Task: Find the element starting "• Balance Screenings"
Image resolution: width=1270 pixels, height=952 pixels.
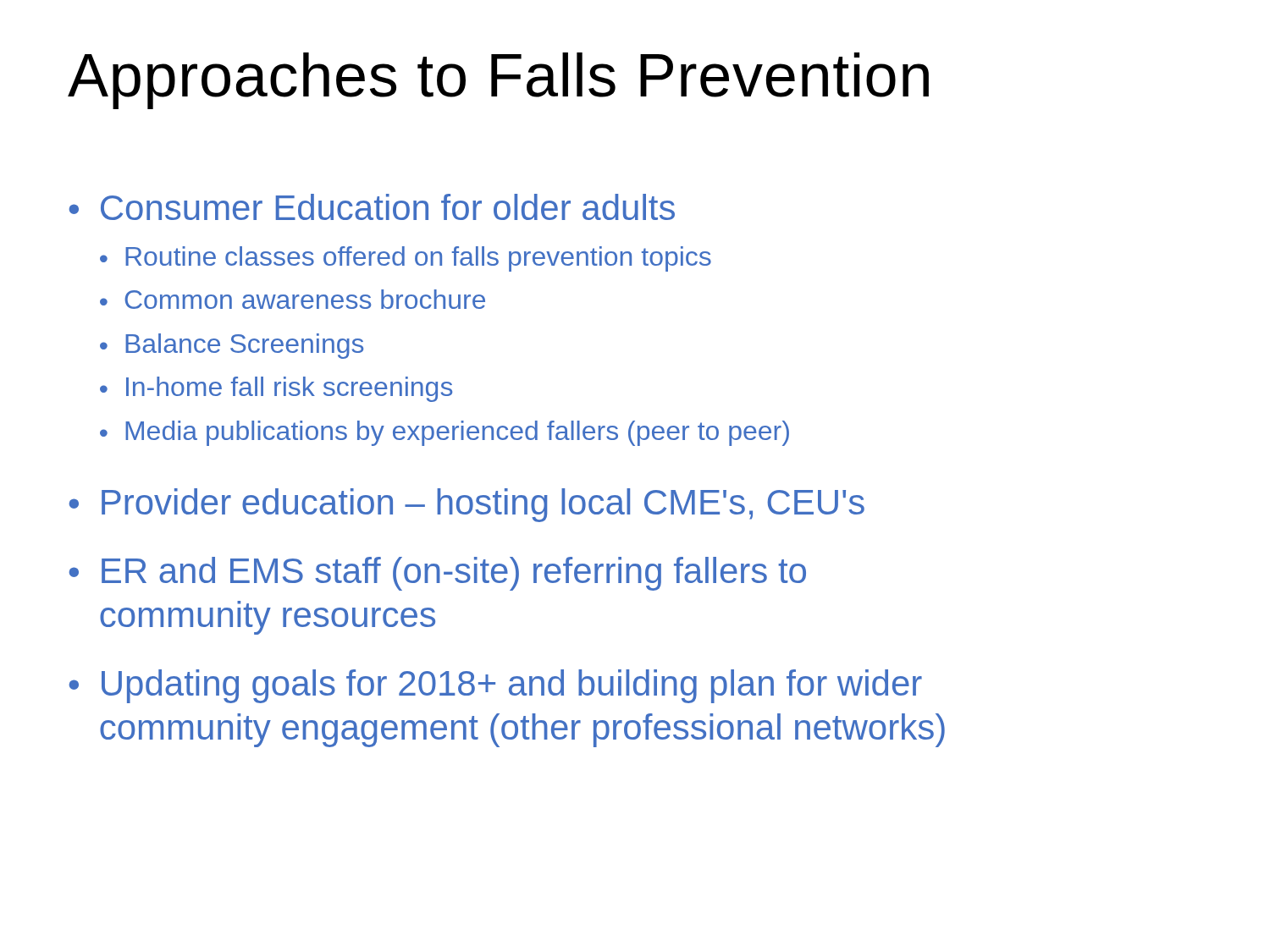Action: click(232, 345)
